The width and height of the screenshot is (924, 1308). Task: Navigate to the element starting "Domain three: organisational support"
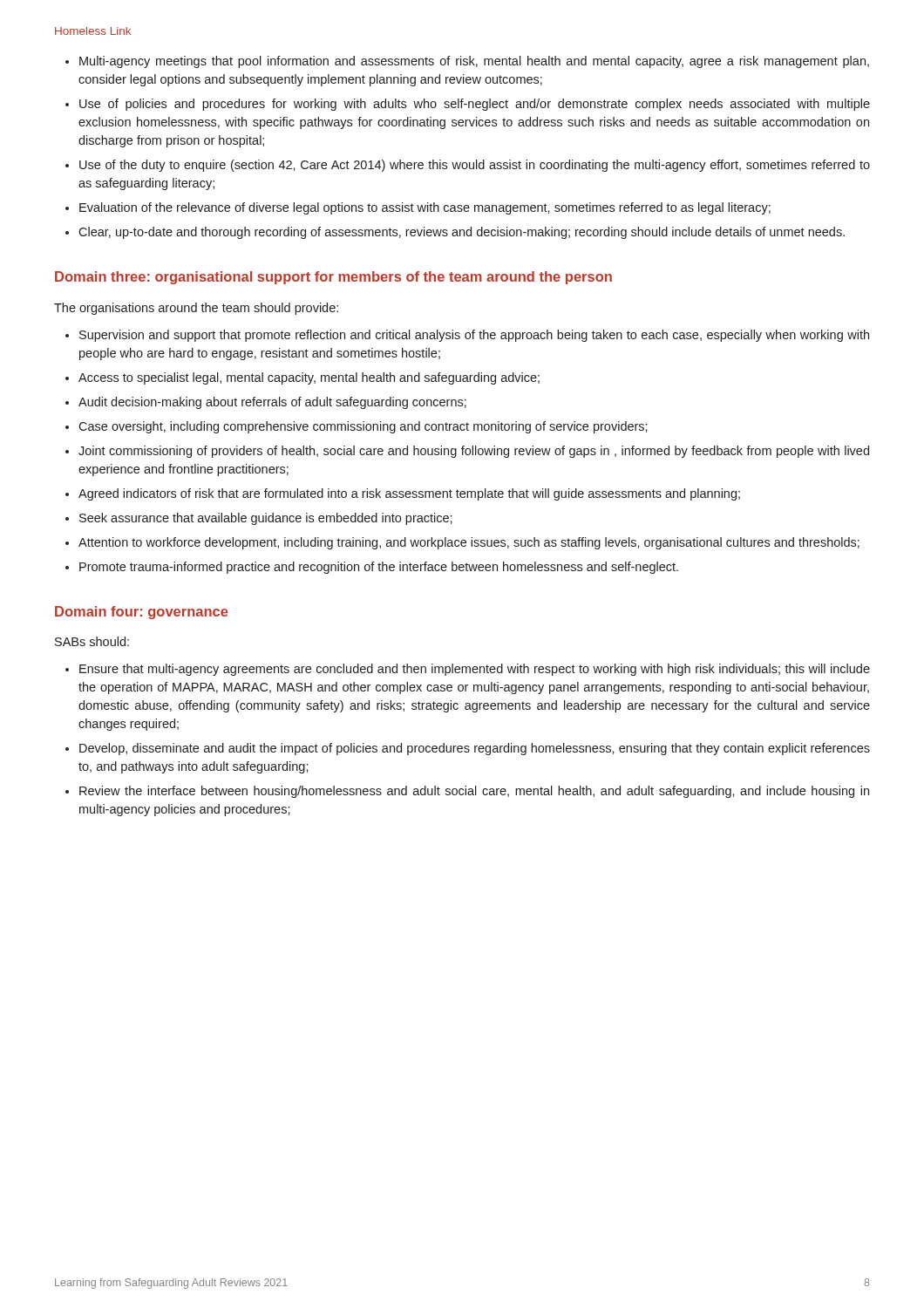click(x=333, y=277)
